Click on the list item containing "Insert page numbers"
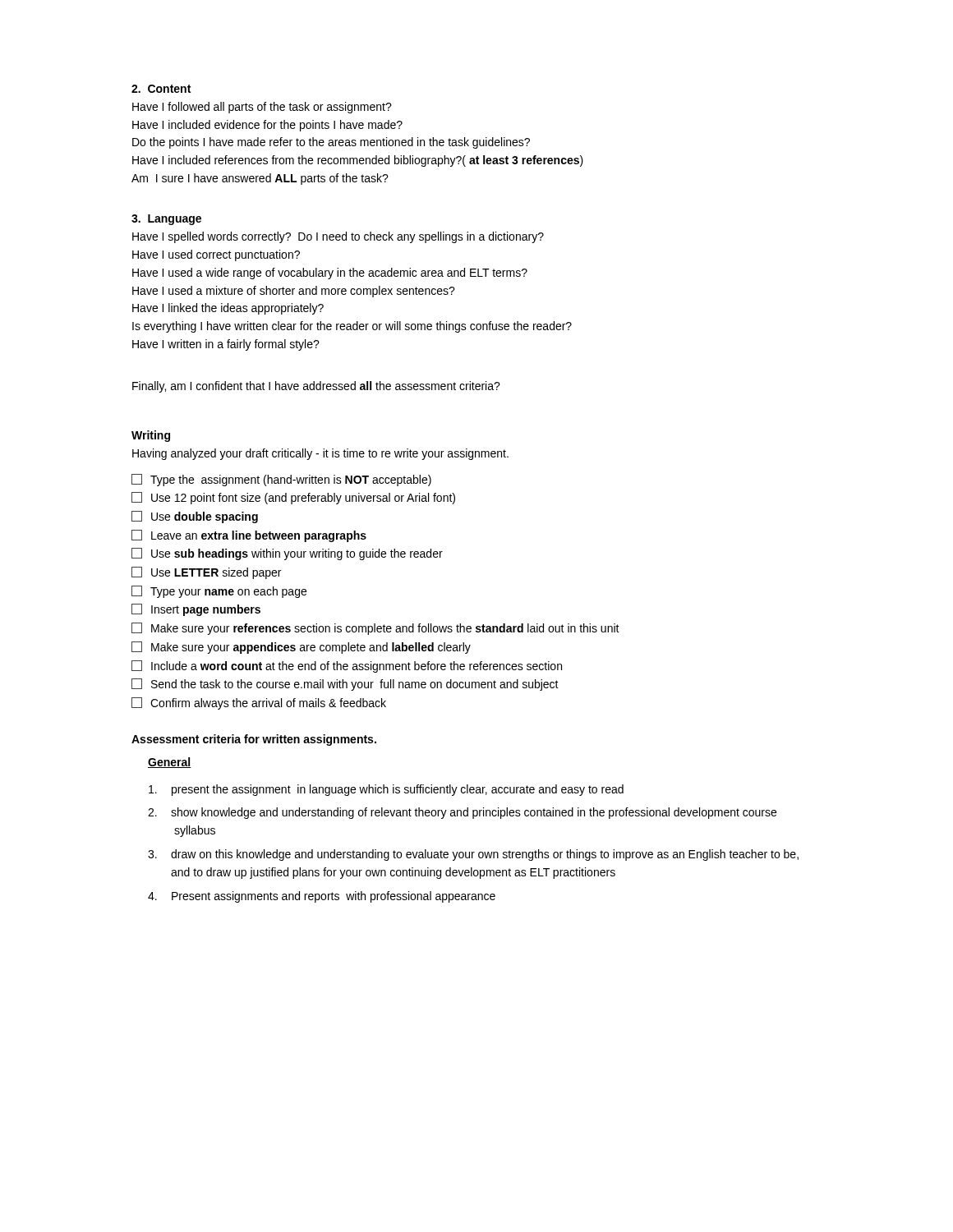This screenshot has width=953, height=1232. point(196,611)
